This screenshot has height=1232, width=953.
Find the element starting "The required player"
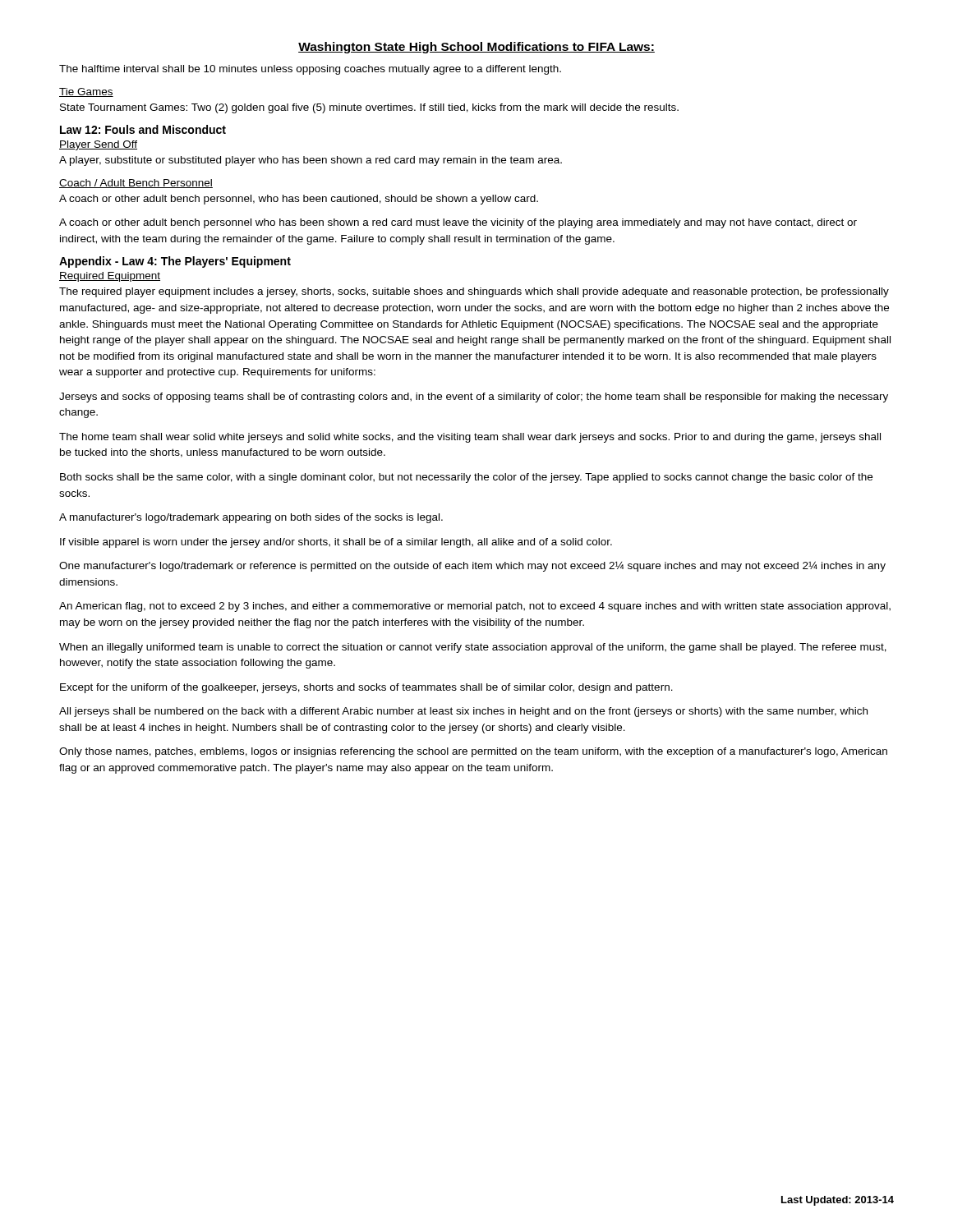click(x=475, y=332)
